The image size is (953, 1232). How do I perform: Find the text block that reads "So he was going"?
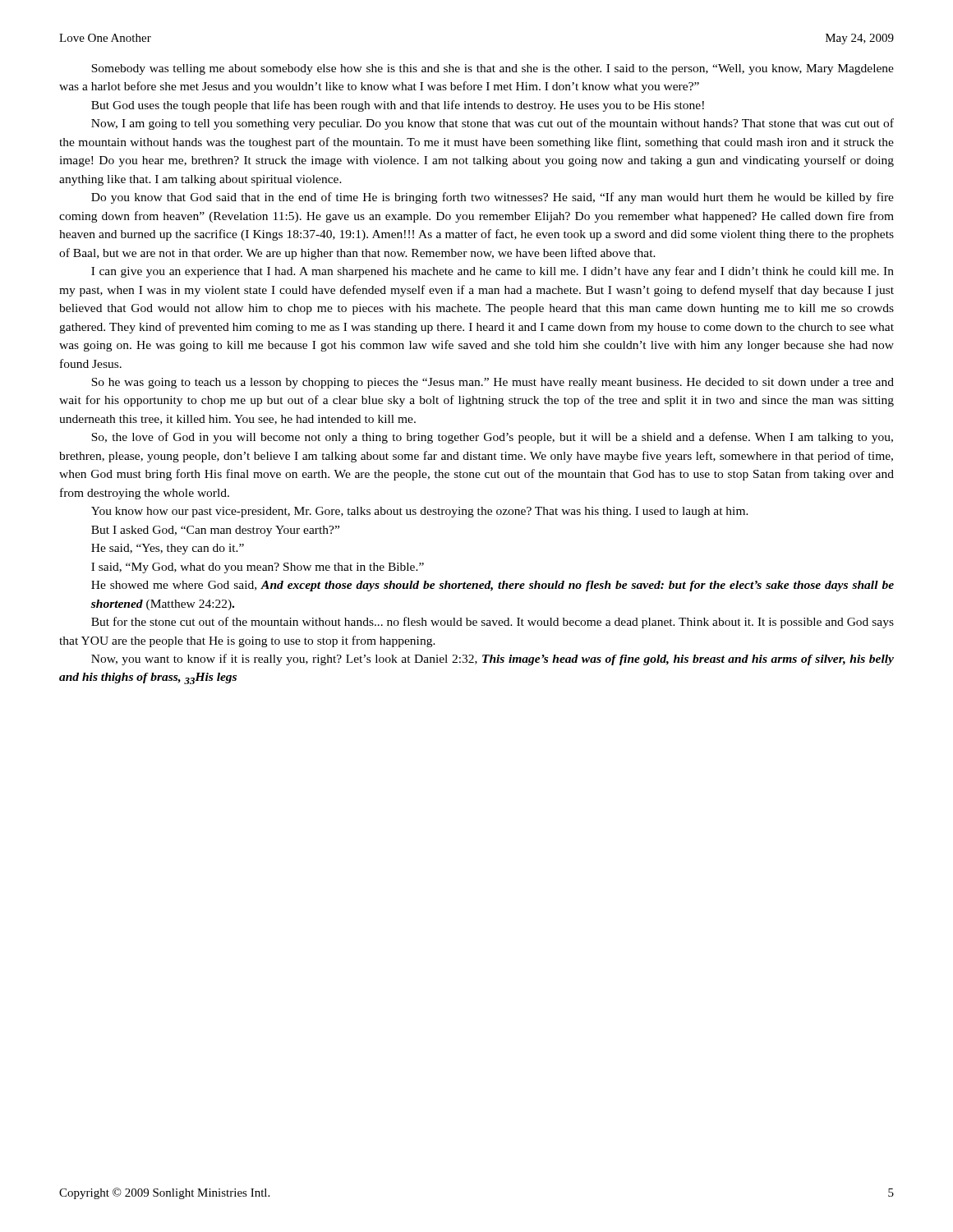(476, 400)
